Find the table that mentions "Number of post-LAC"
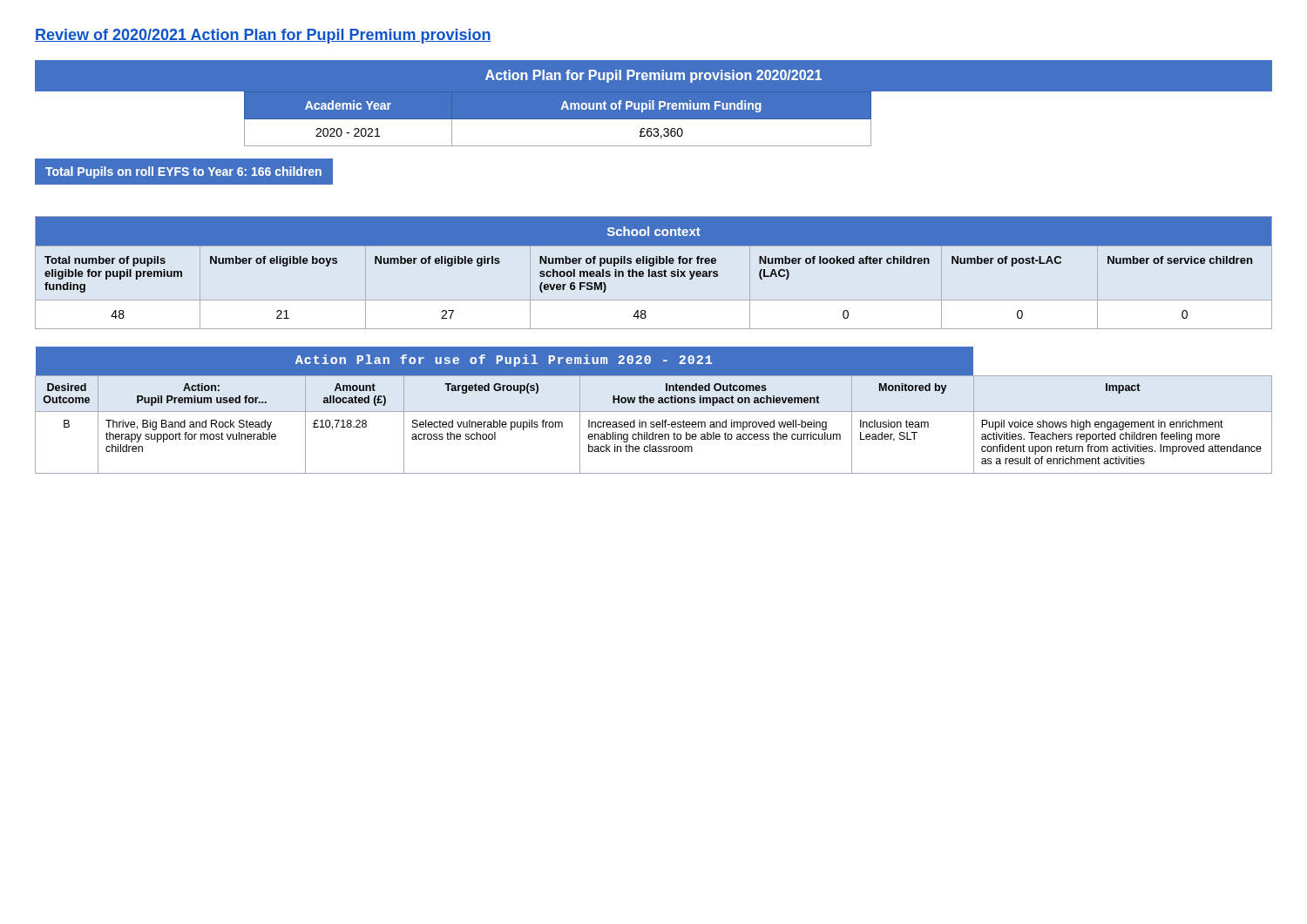Image resolution: width=1307 pixels, height=924 pixels. coord(654,273)
